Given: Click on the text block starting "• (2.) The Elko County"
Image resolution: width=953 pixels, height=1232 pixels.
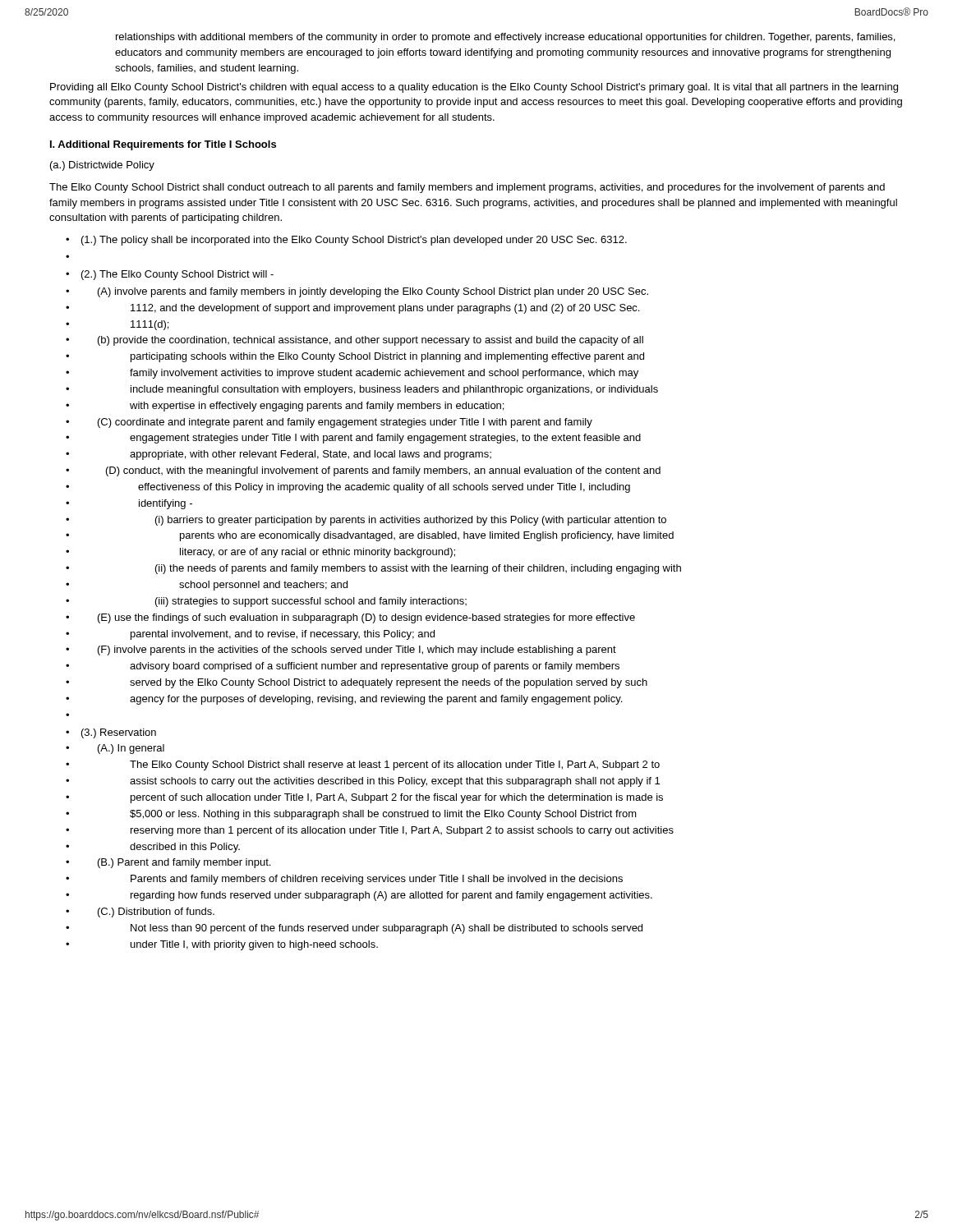Looking at the screenshot, I should click(170, 275).
